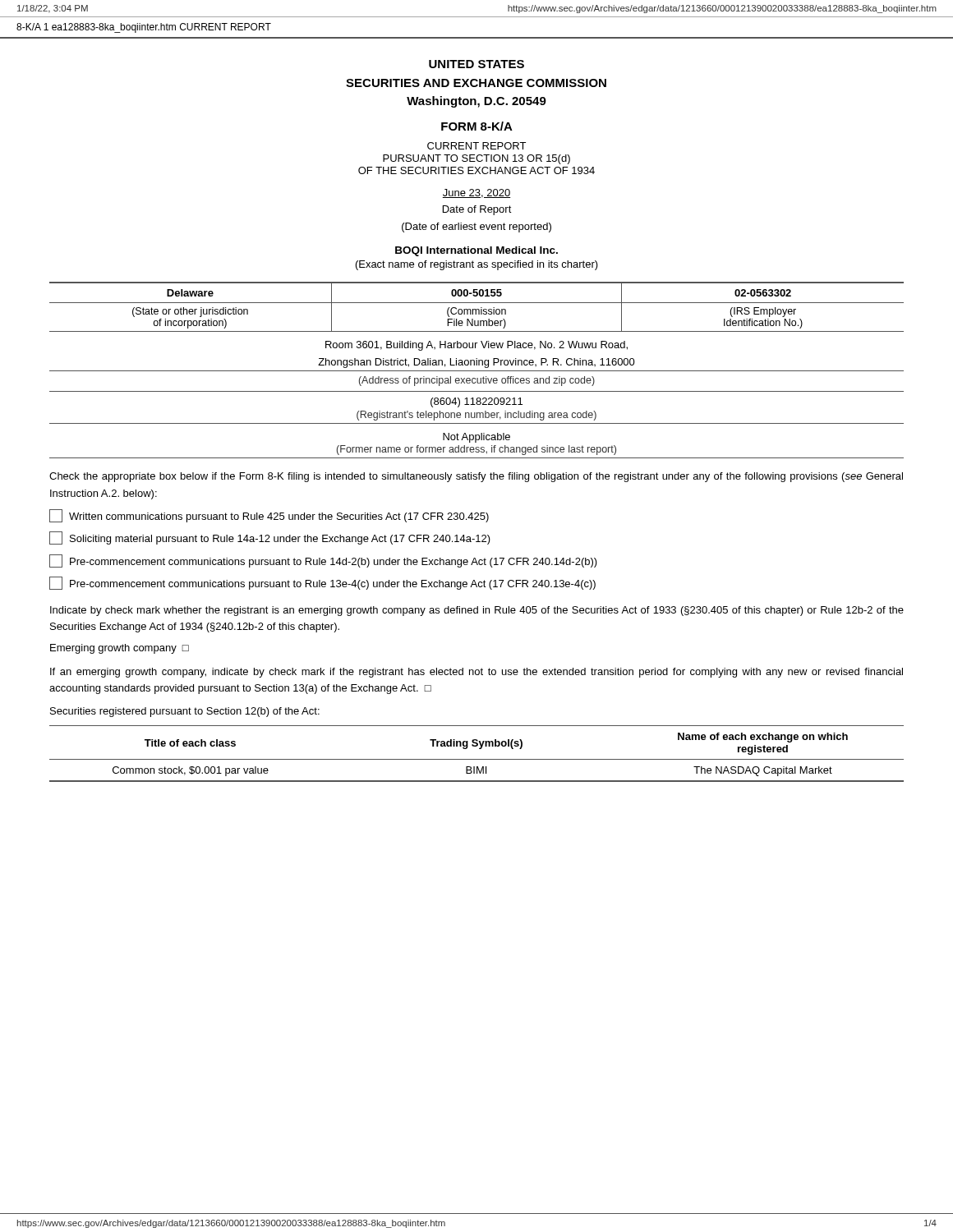
Task: Locate the block of text that opens with "Soliciting material pursuant to Rule 14a-12"
Action: (x=270, y=539)
